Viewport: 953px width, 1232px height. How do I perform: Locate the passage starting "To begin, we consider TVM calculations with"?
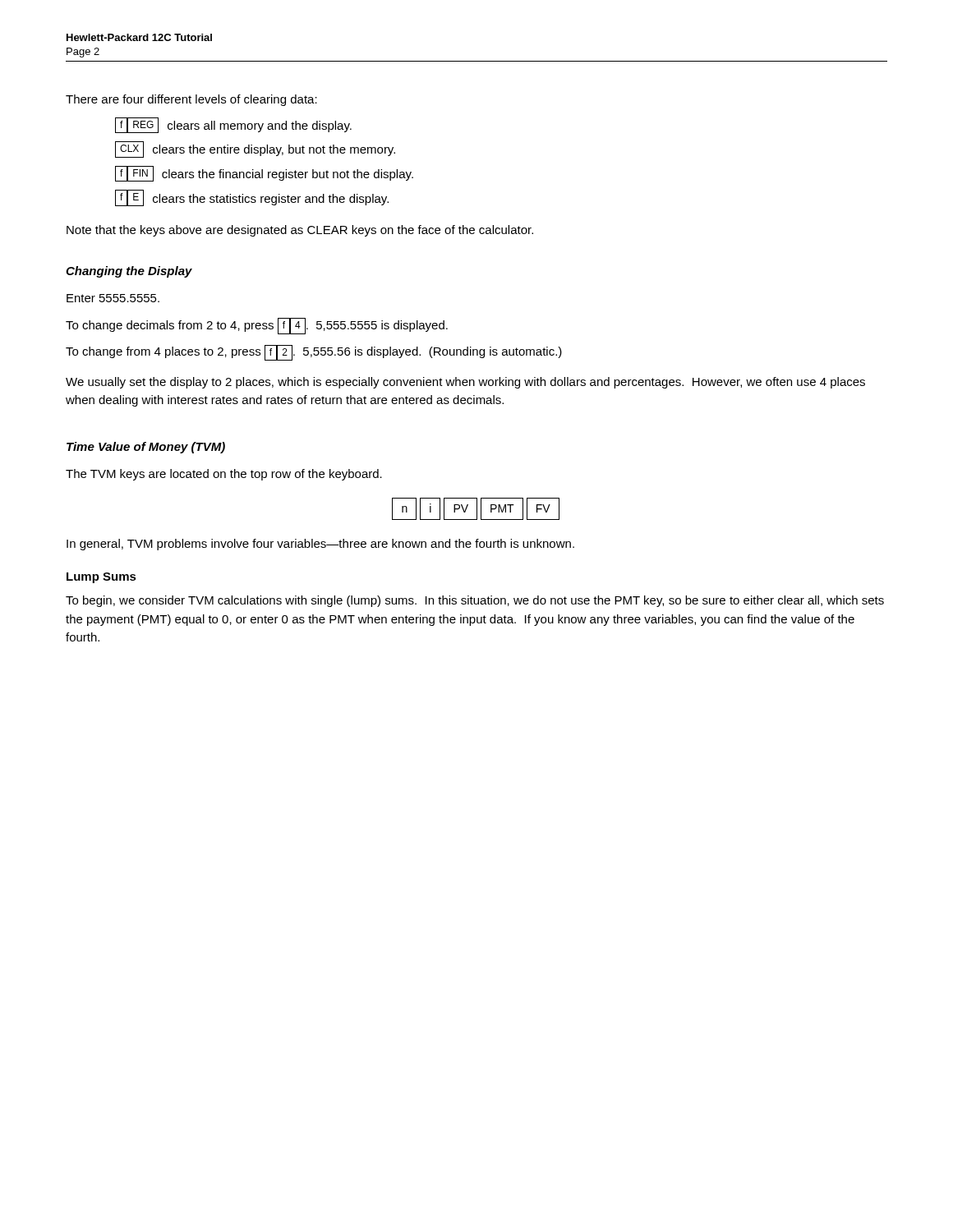click(x=475, y=619)
